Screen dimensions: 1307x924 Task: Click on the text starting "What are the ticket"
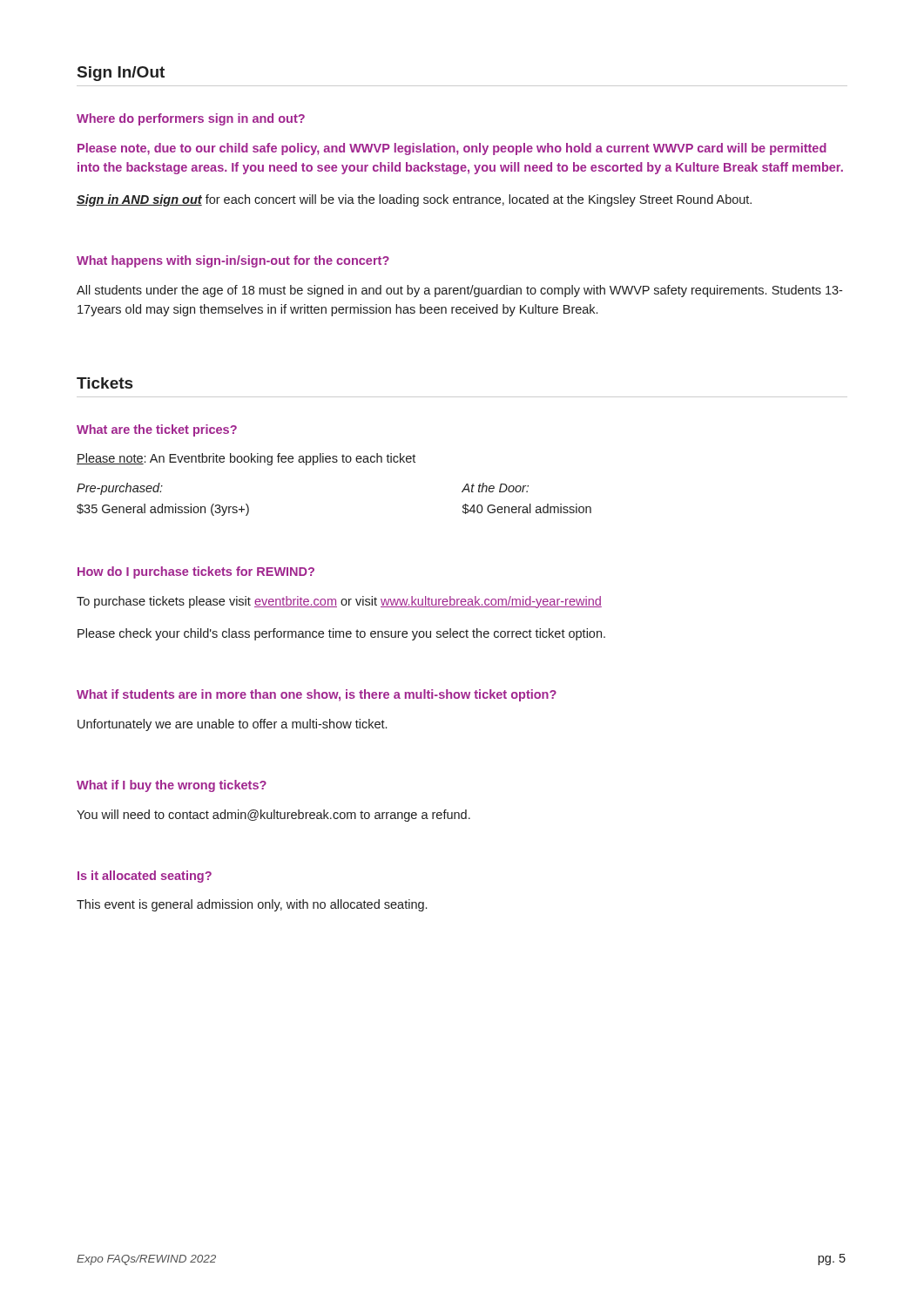[157, 429]
